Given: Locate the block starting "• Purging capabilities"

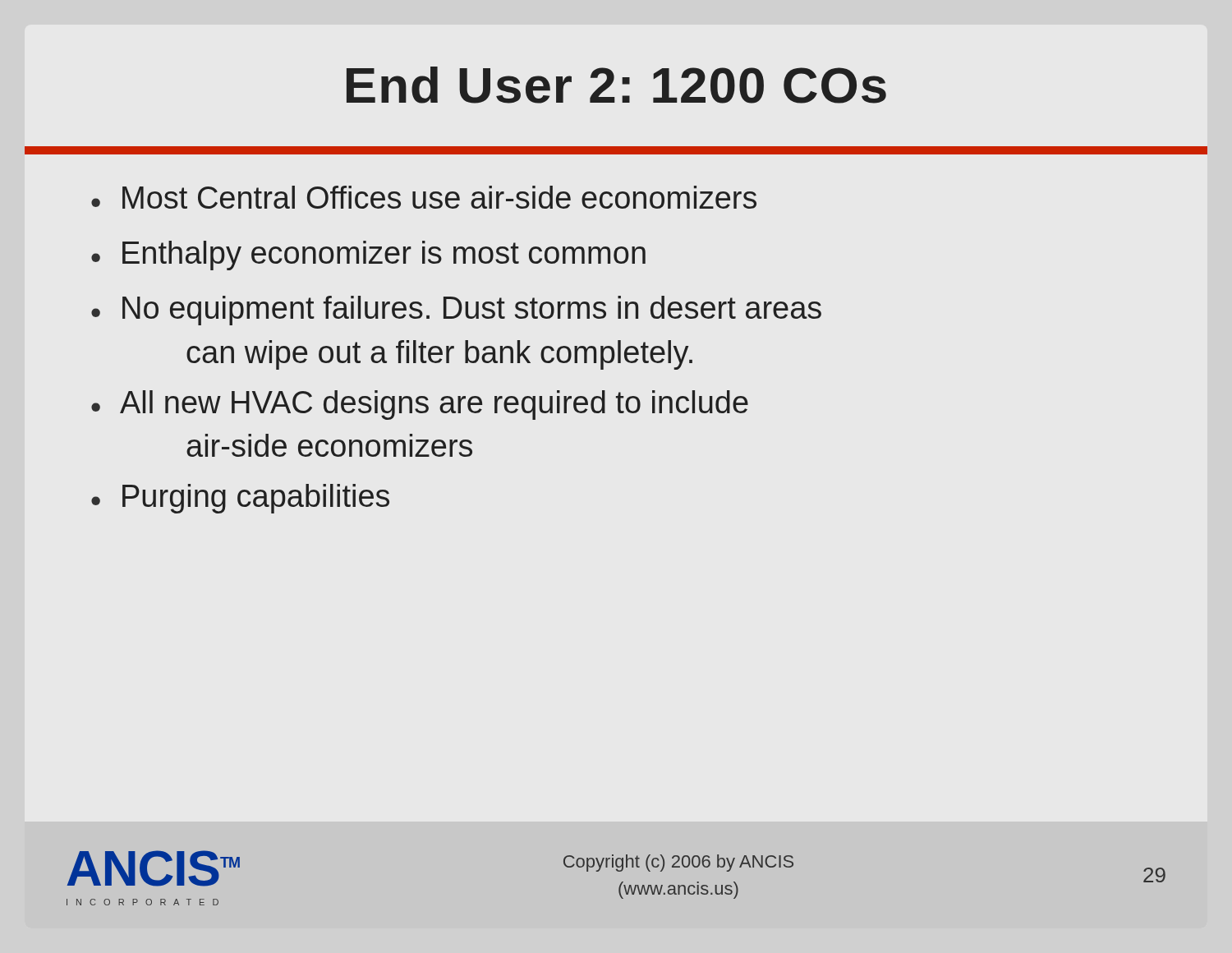Looking at the screenshot, I should (240, 499).
